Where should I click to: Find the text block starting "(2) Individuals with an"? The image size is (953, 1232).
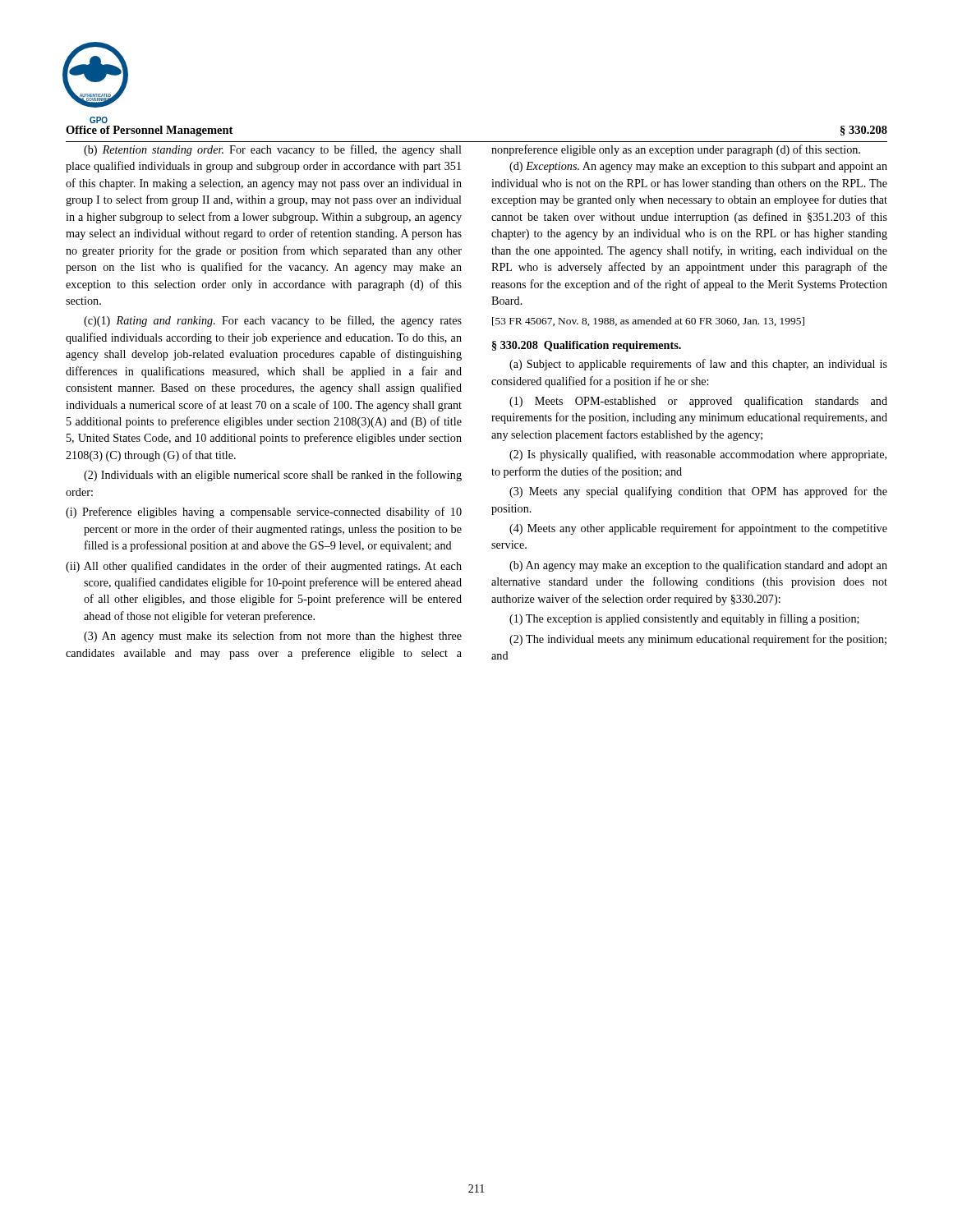pyautogui.click(x=264, y=484)
